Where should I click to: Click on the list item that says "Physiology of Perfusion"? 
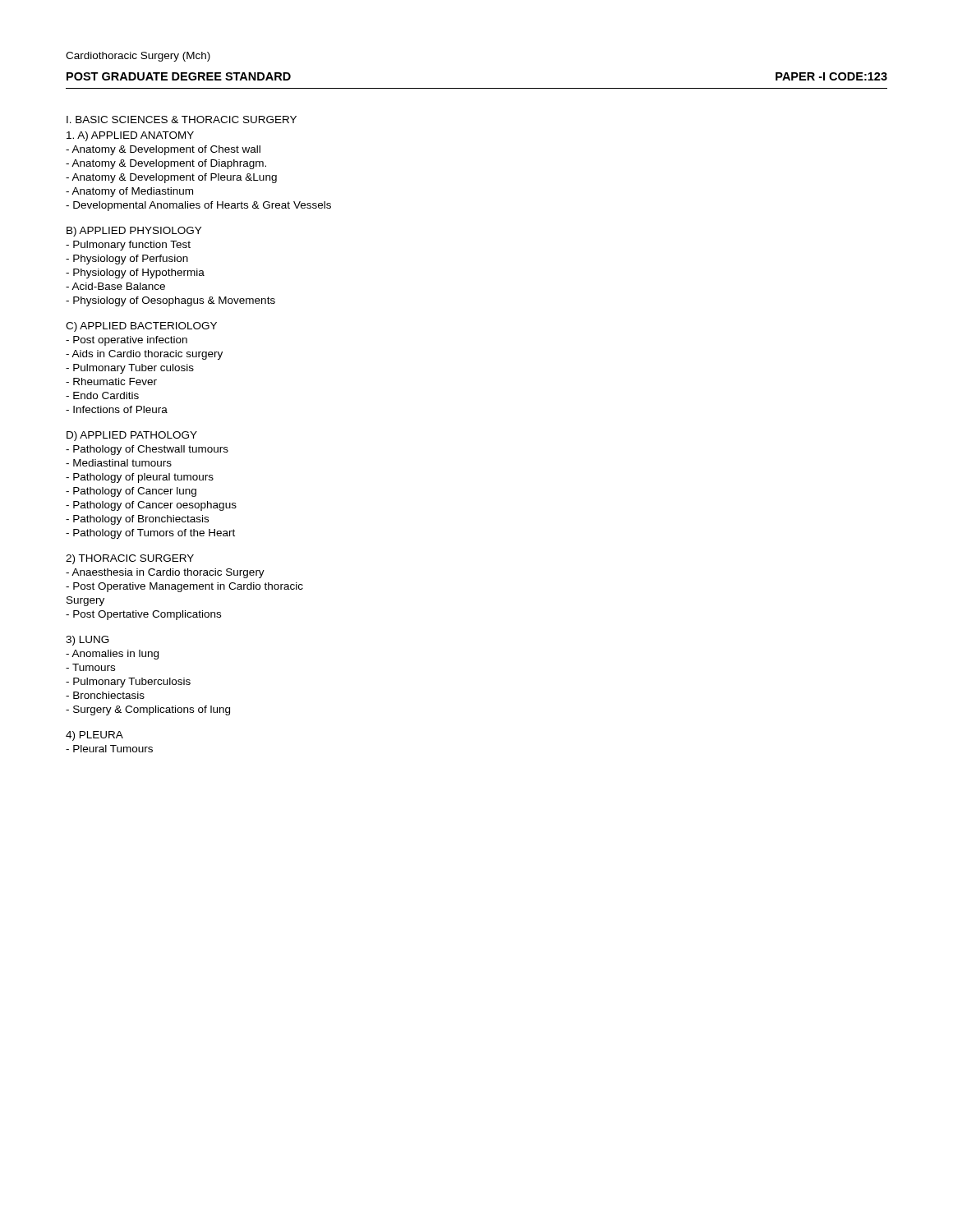click(127, 258)
